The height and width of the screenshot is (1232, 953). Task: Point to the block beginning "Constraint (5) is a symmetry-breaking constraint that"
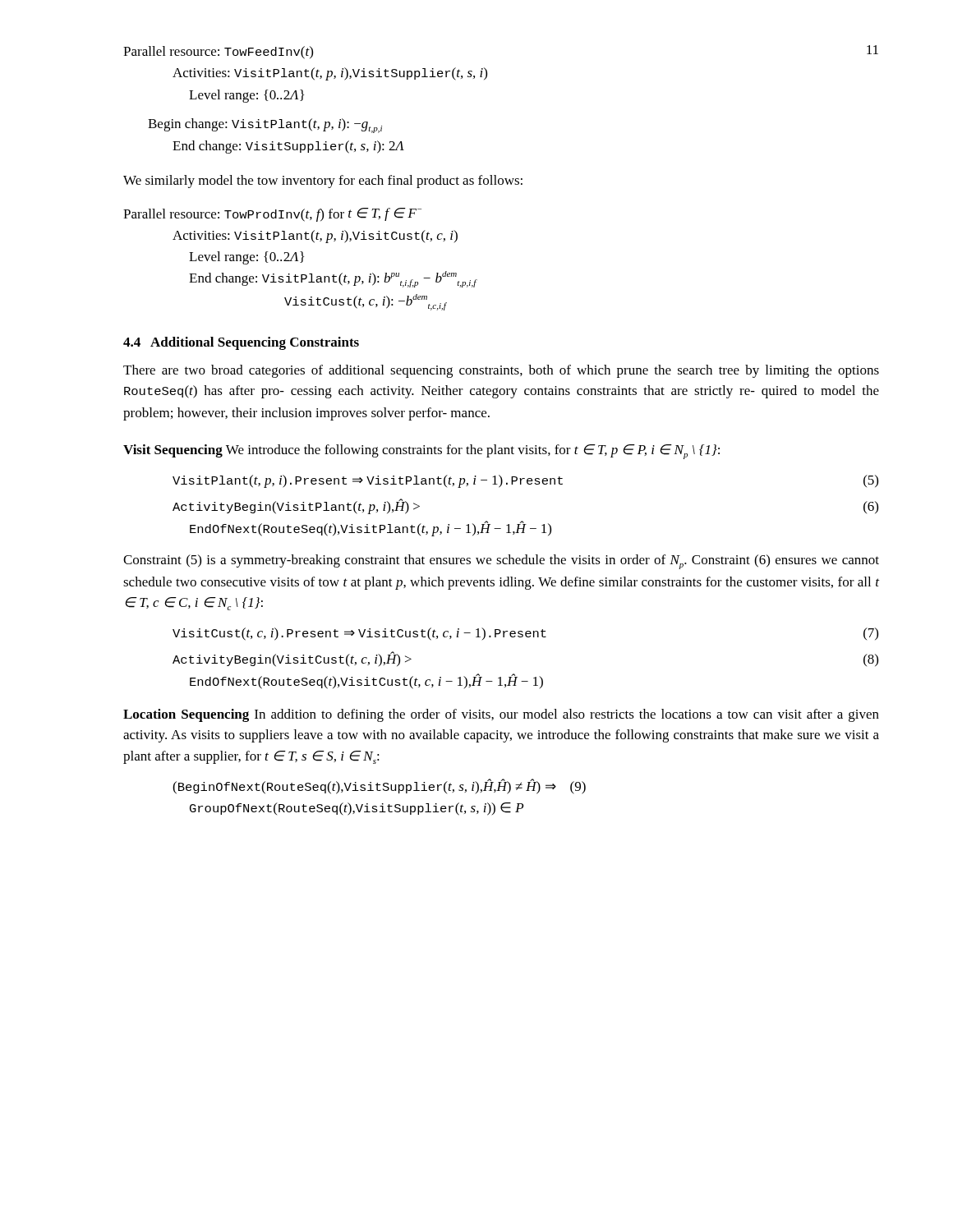tap(501, 582)
